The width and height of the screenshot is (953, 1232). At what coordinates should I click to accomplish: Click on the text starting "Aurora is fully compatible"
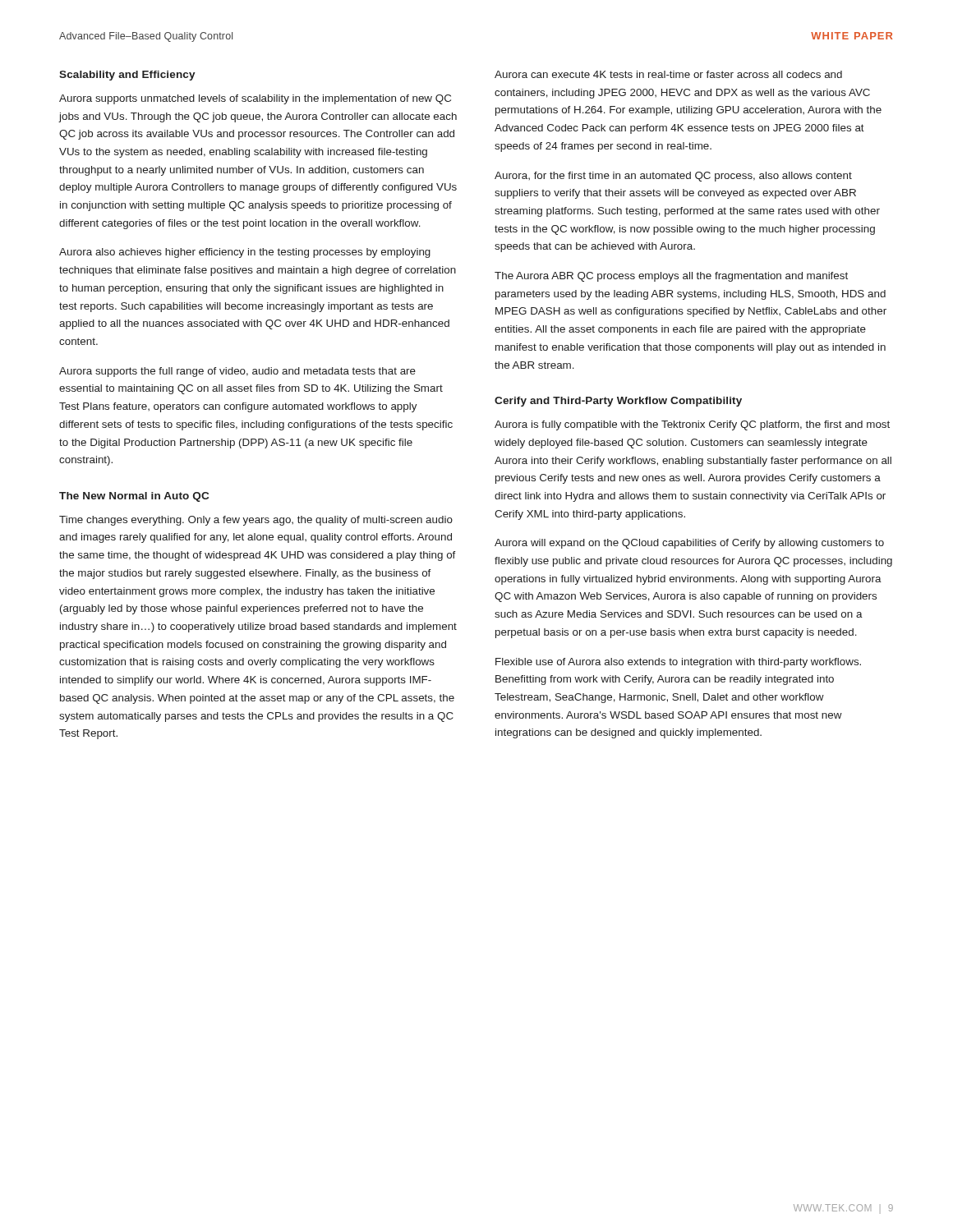(x=693, y=469)
